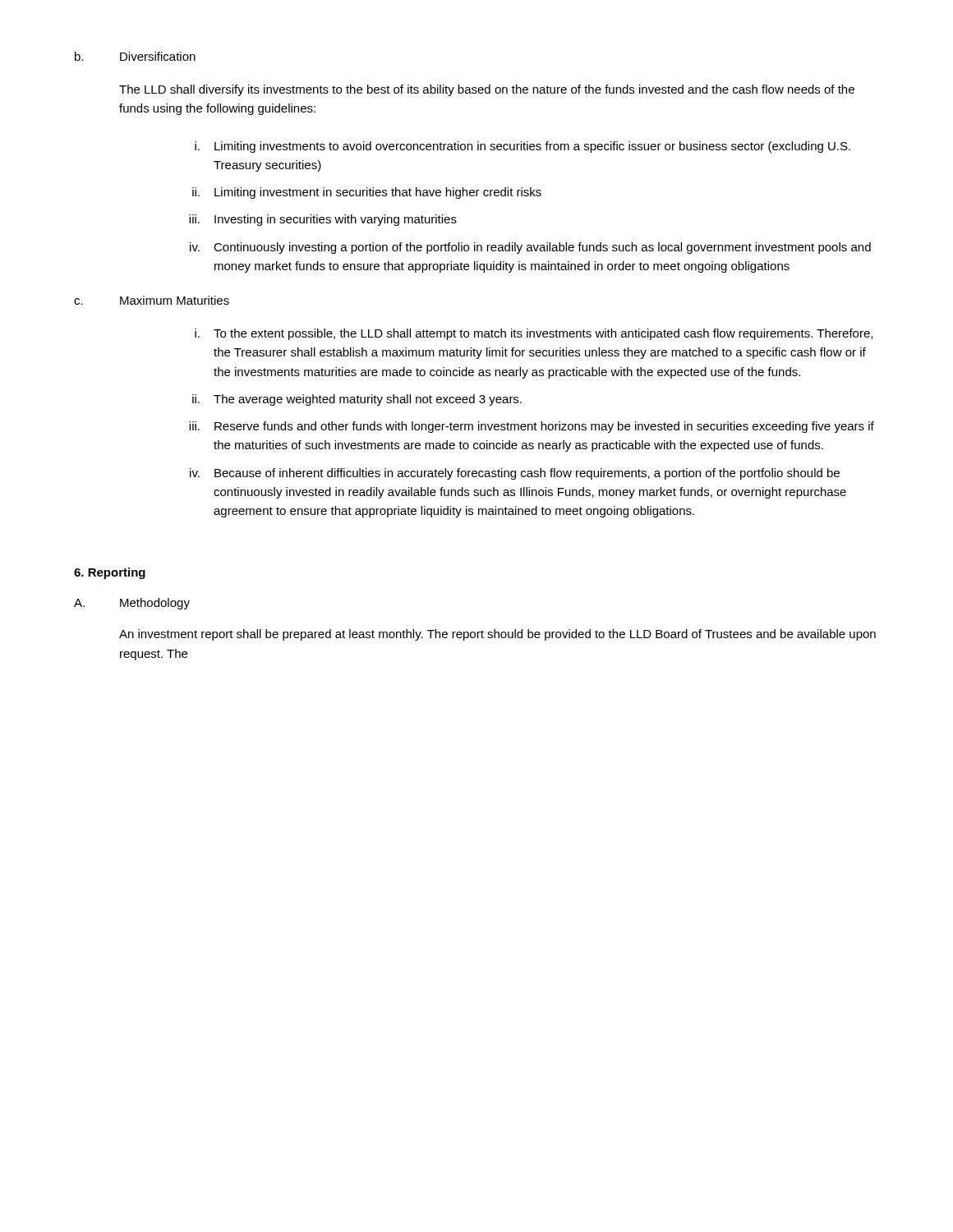Navigate to the region starting "ii. The average weighted"

pos(522,399)
